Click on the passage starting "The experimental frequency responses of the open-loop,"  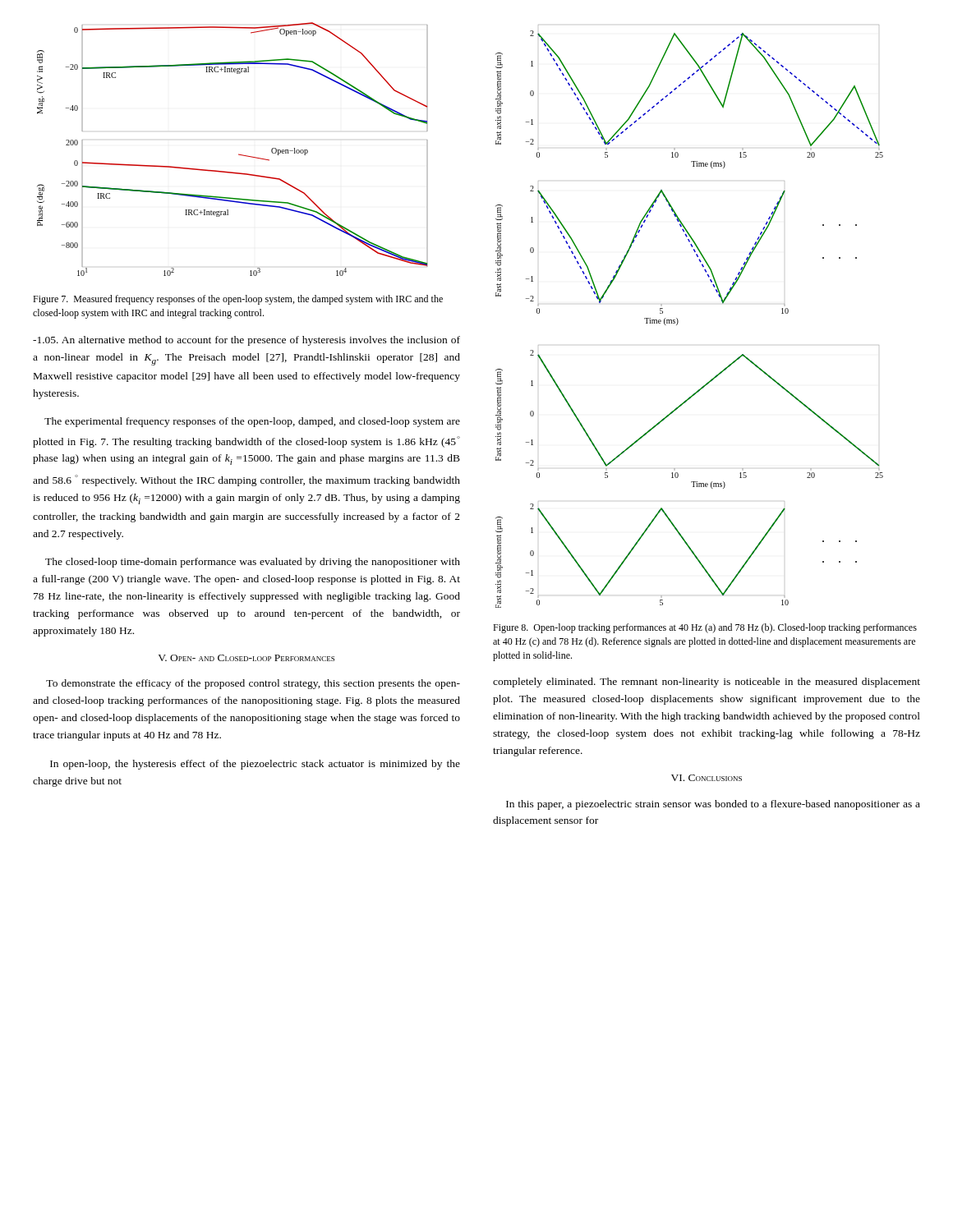pos(246,478)
